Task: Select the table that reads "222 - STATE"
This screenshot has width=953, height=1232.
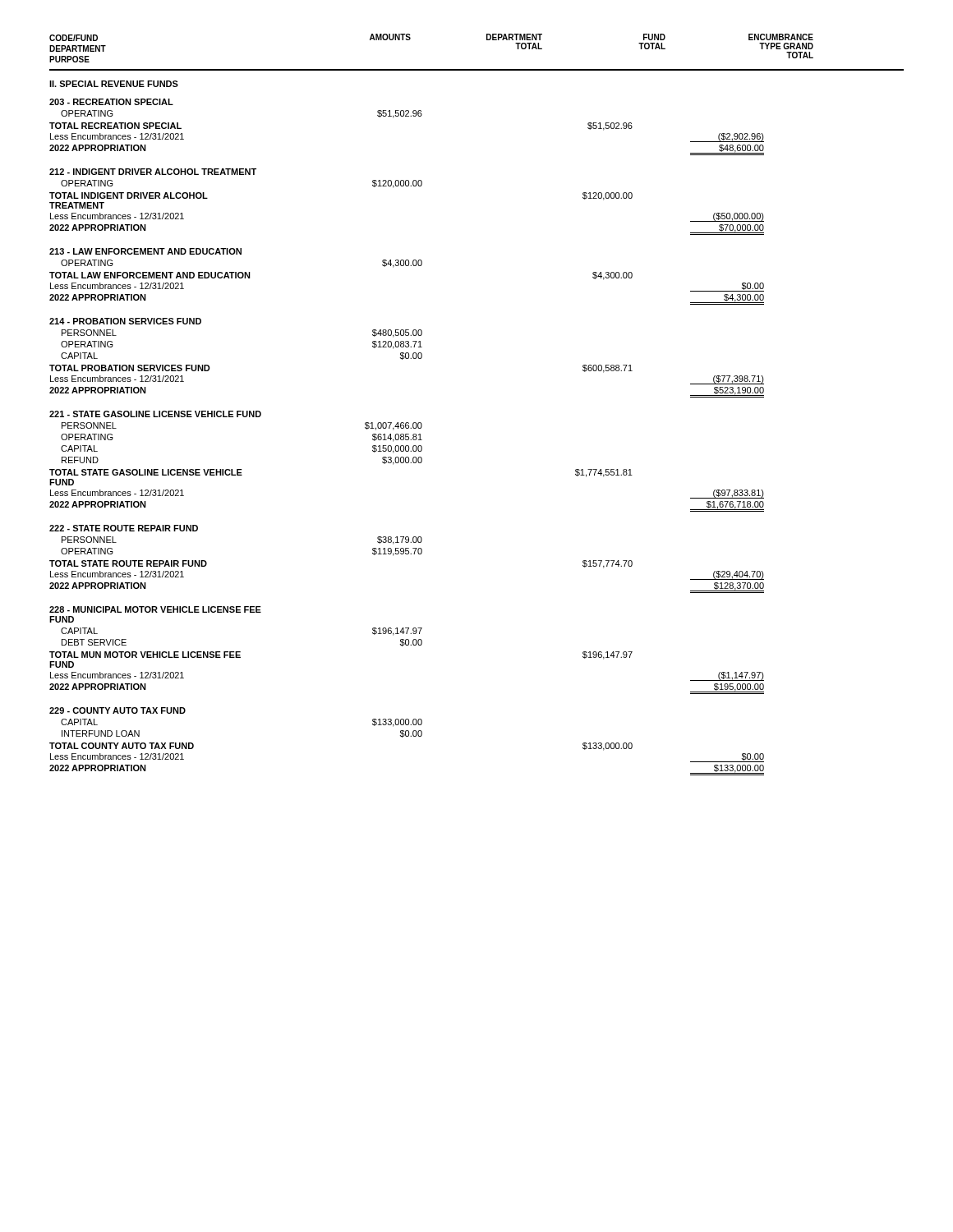Action: 476,558
